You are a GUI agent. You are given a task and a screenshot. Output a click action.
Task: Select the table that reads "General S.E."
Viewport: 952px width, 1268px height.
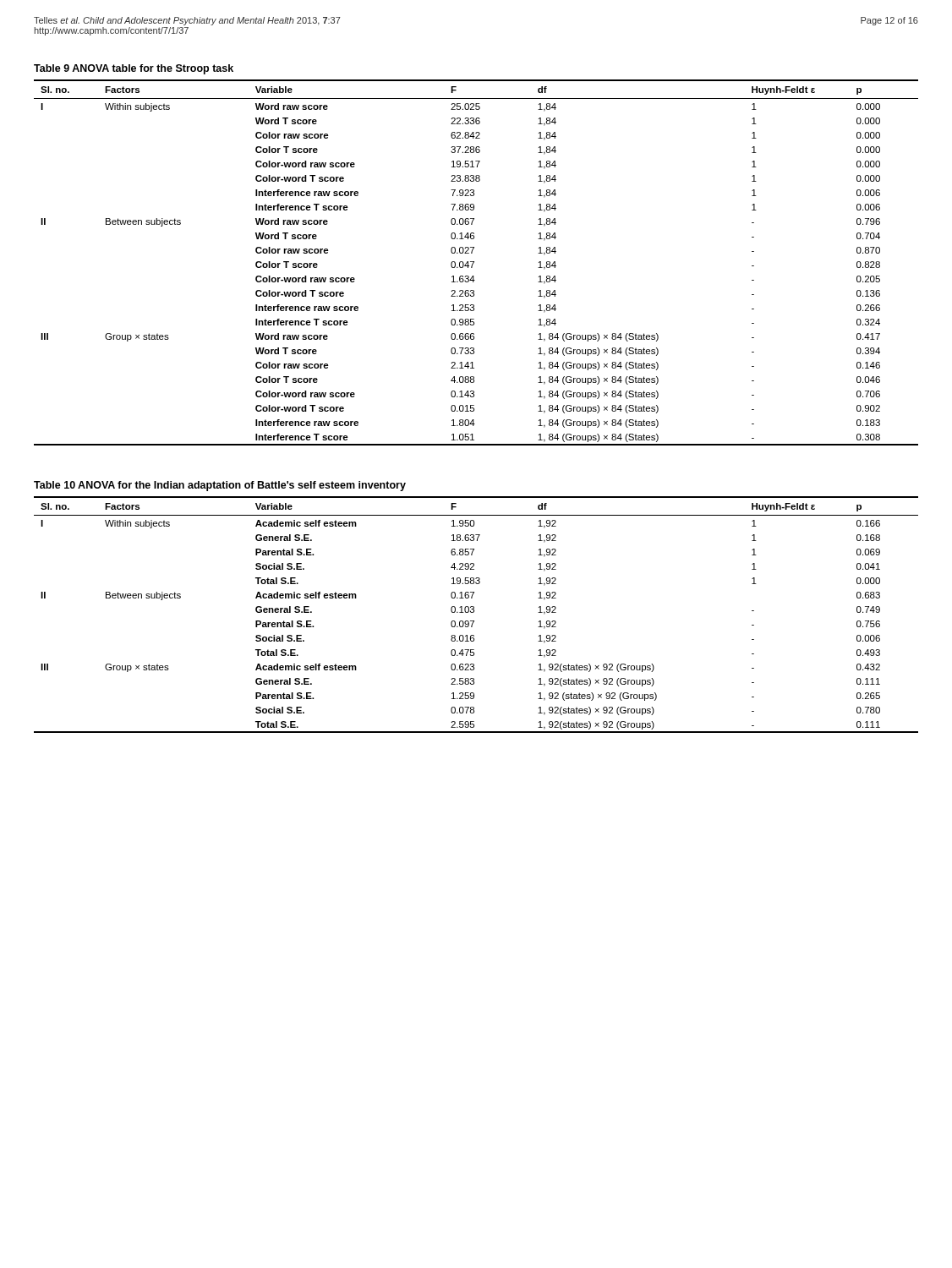[476, 615]
